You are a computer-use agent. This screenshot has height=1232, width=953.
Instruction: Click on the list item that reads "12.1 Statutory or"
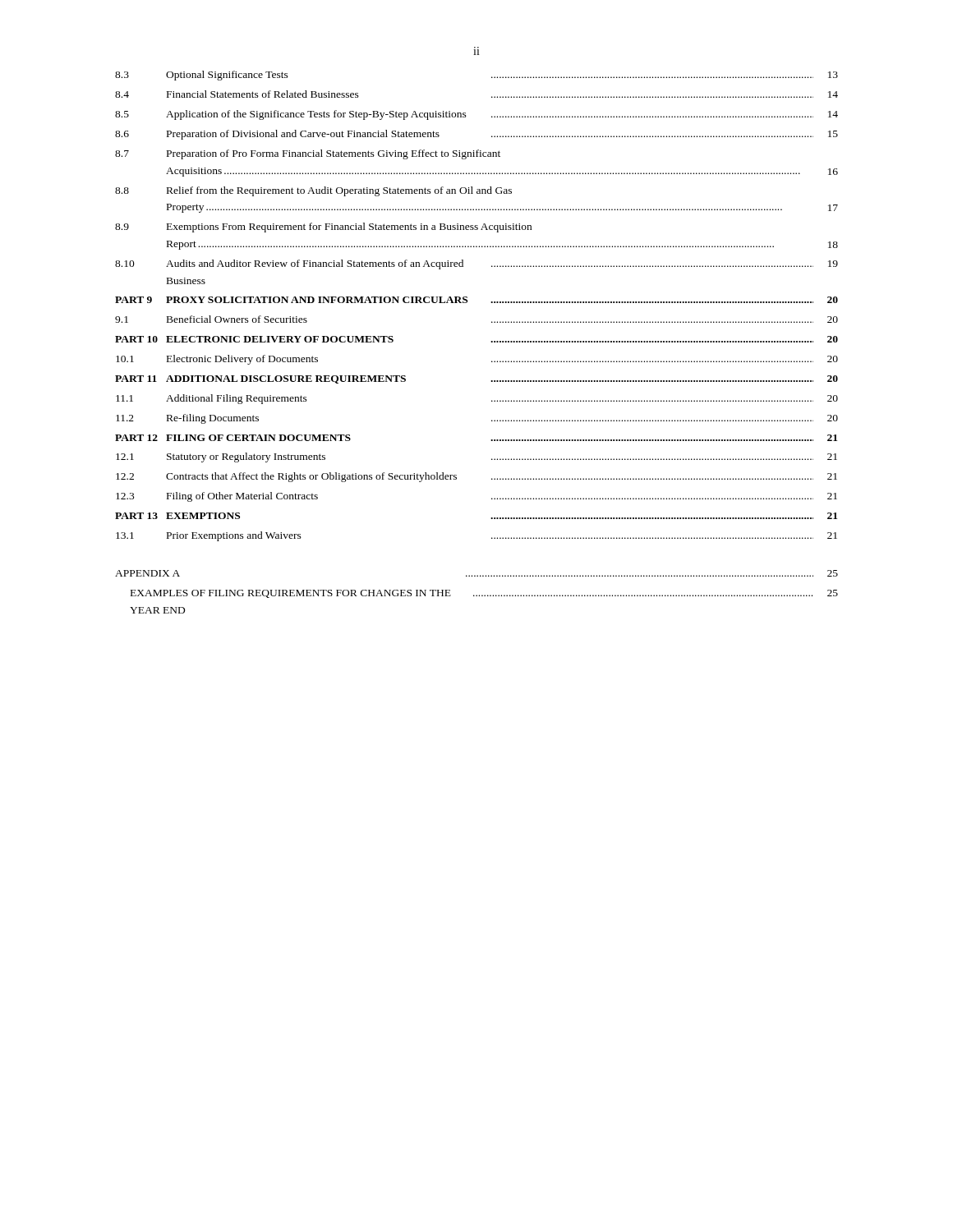point(250,457)
